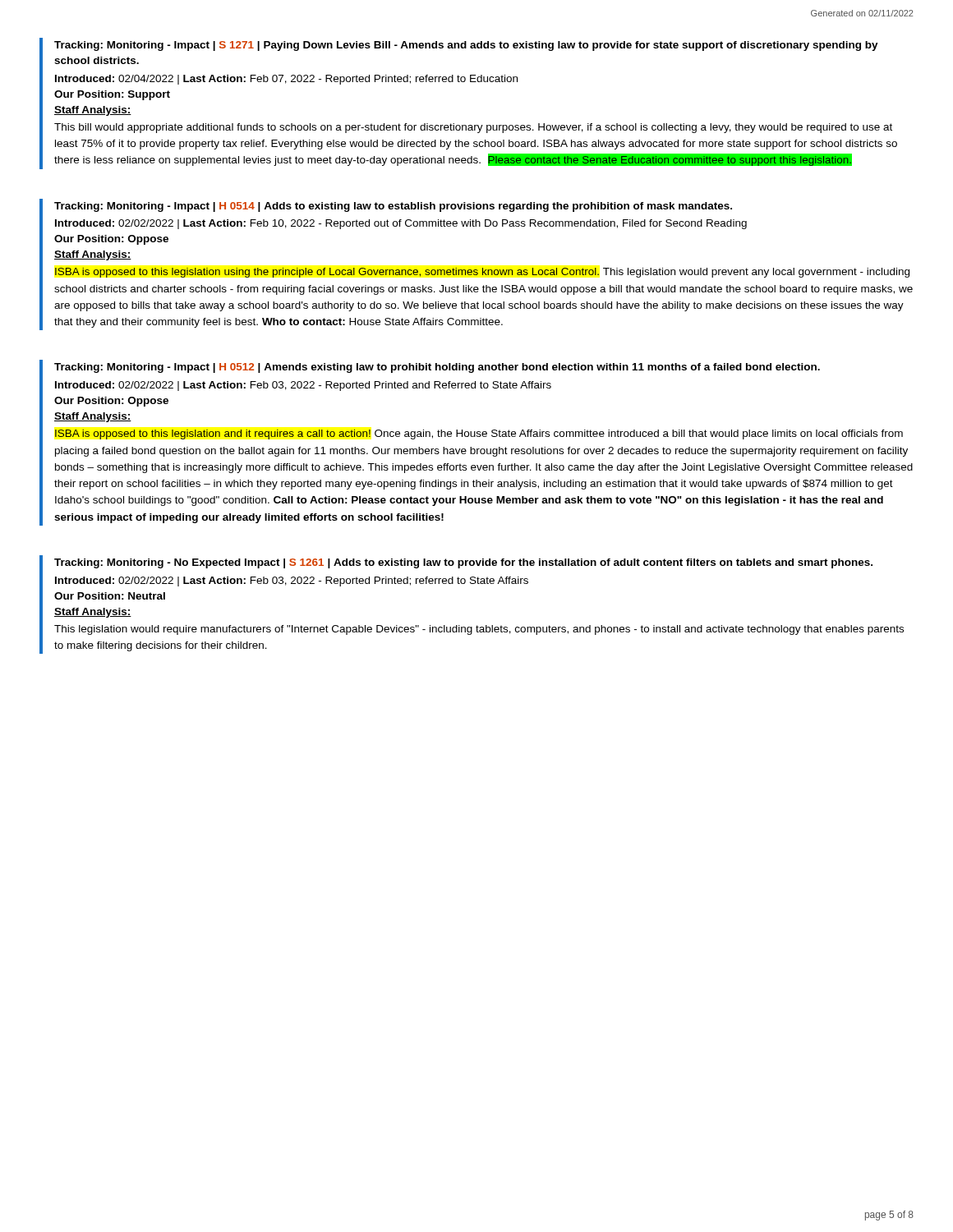Find the text starting "Tracking: Monitoring - Impact | H 0514"
This screenshot has width=953, height=1232.
click(484, 264)
